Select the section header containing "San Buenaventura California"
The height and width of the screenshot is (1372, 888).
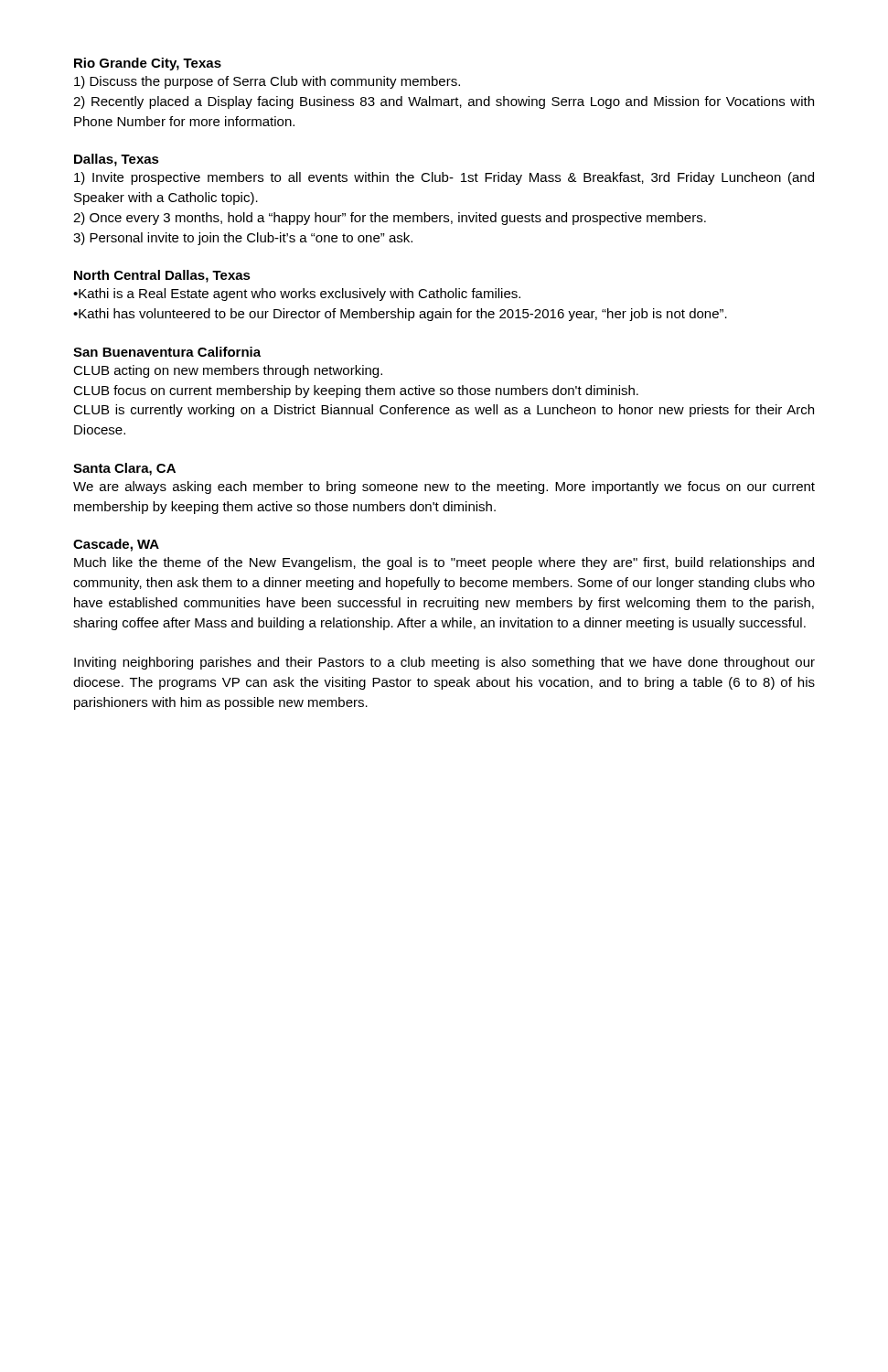pyautogui.click(x=167, y=351)
